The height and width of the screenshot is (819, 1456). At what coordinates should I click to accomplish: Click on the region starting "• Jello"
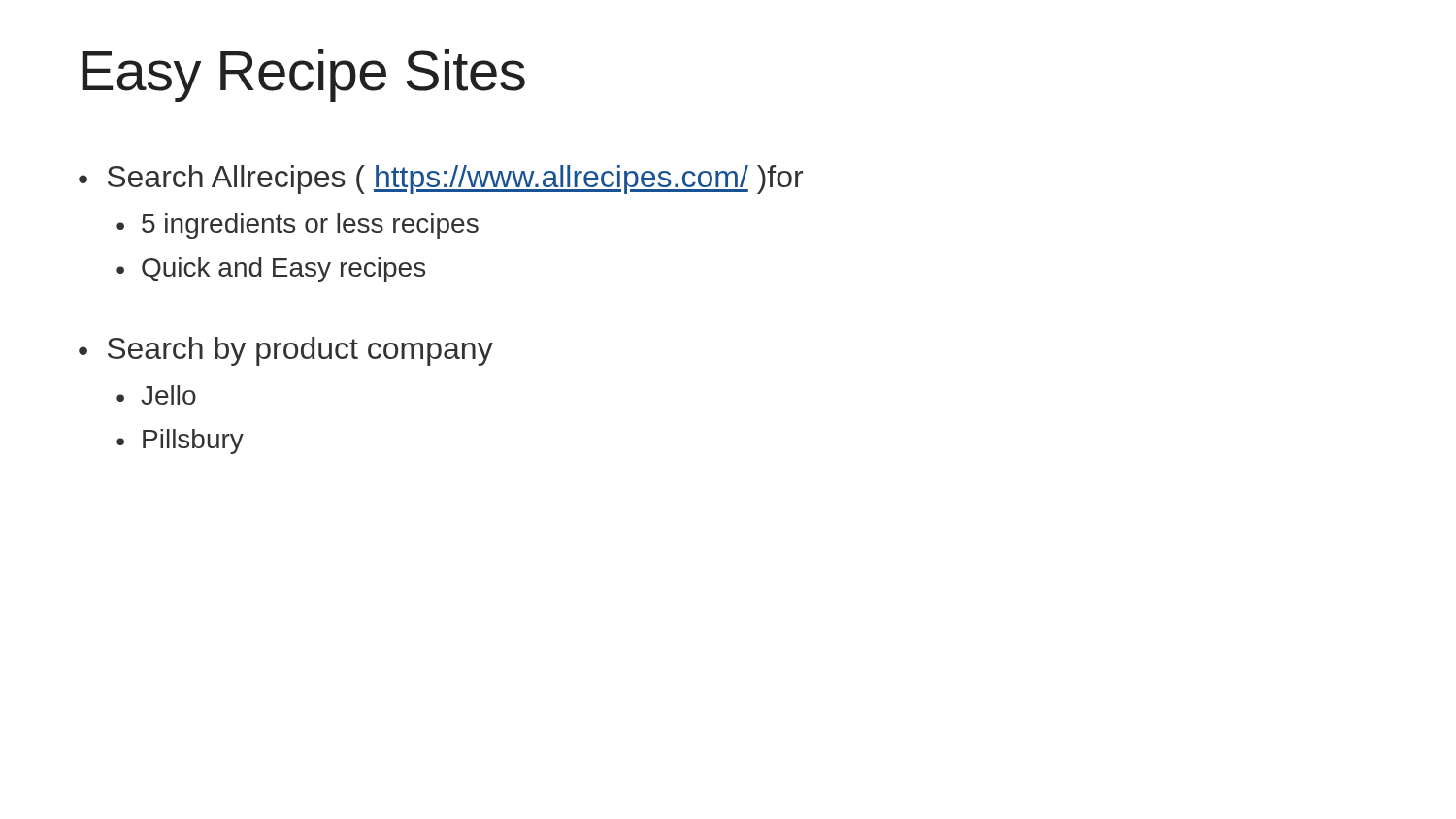pyautogui.click(x=156, y=396)
